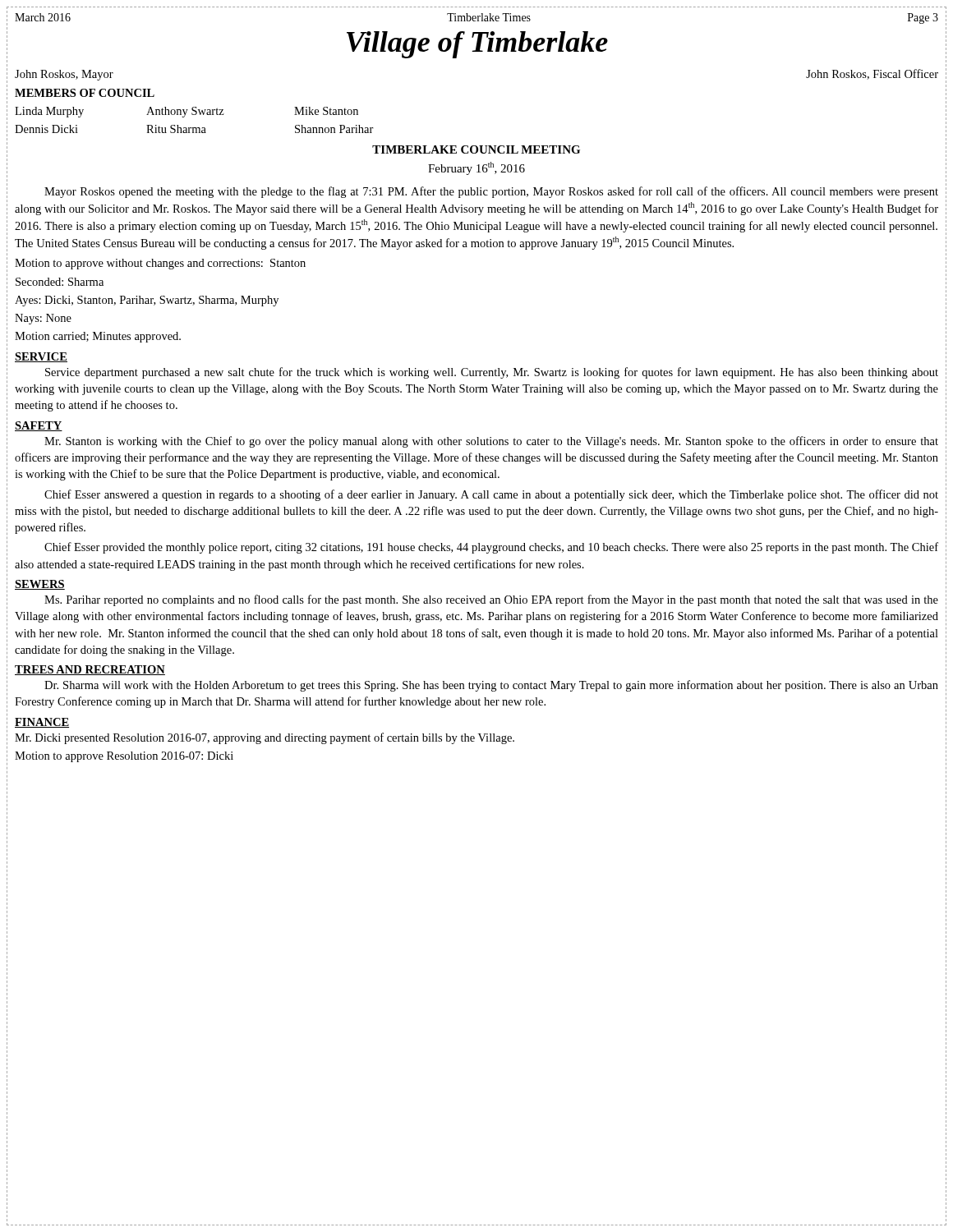This screenshot has height=1232, width=953.
Task: Find the title that reads "Village of Timberlake"
Action: [x=476, y=42]
